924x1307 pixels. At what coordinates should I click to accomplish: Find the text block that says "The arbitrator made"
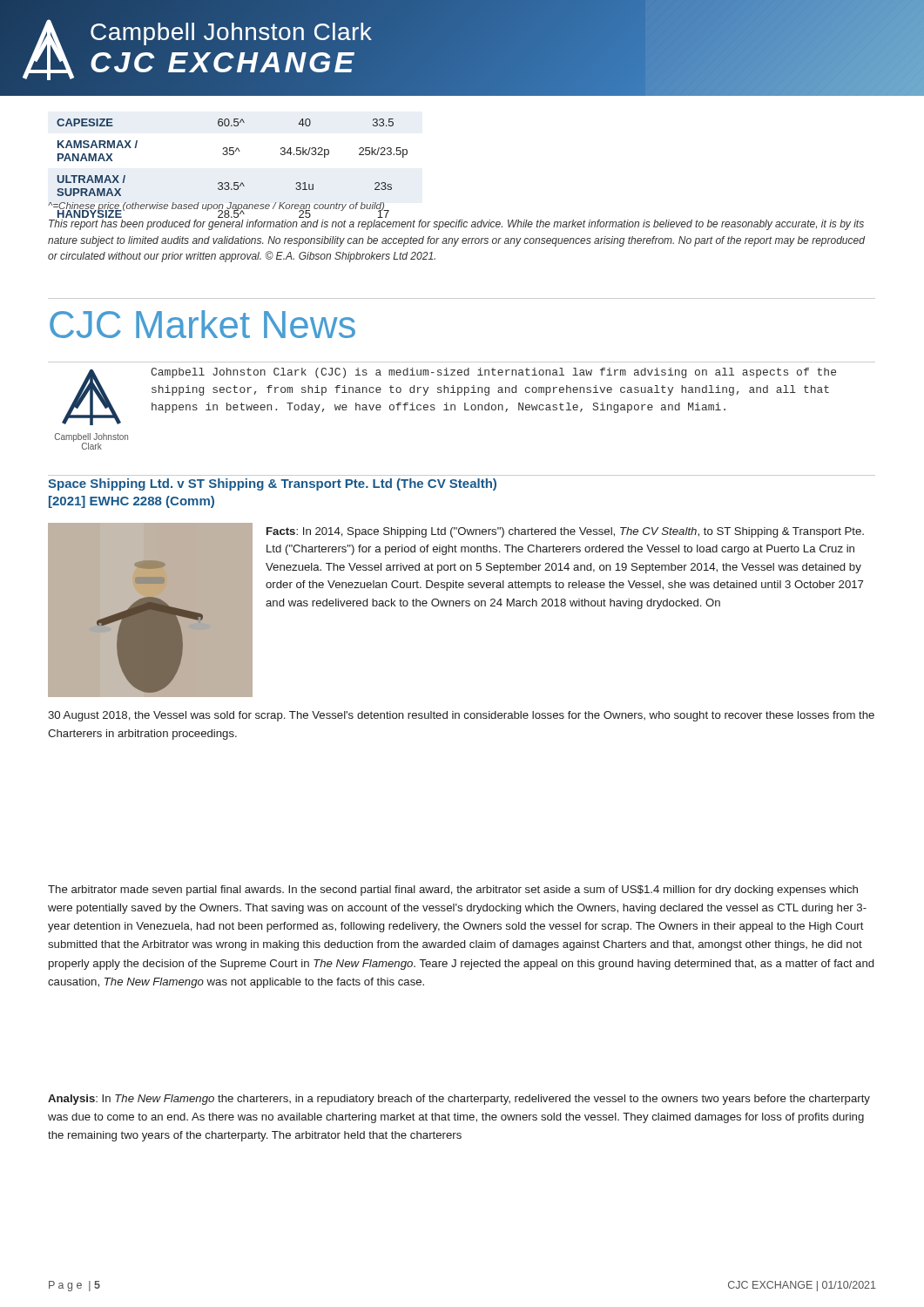pyautogui.click(x=461, y=935)
